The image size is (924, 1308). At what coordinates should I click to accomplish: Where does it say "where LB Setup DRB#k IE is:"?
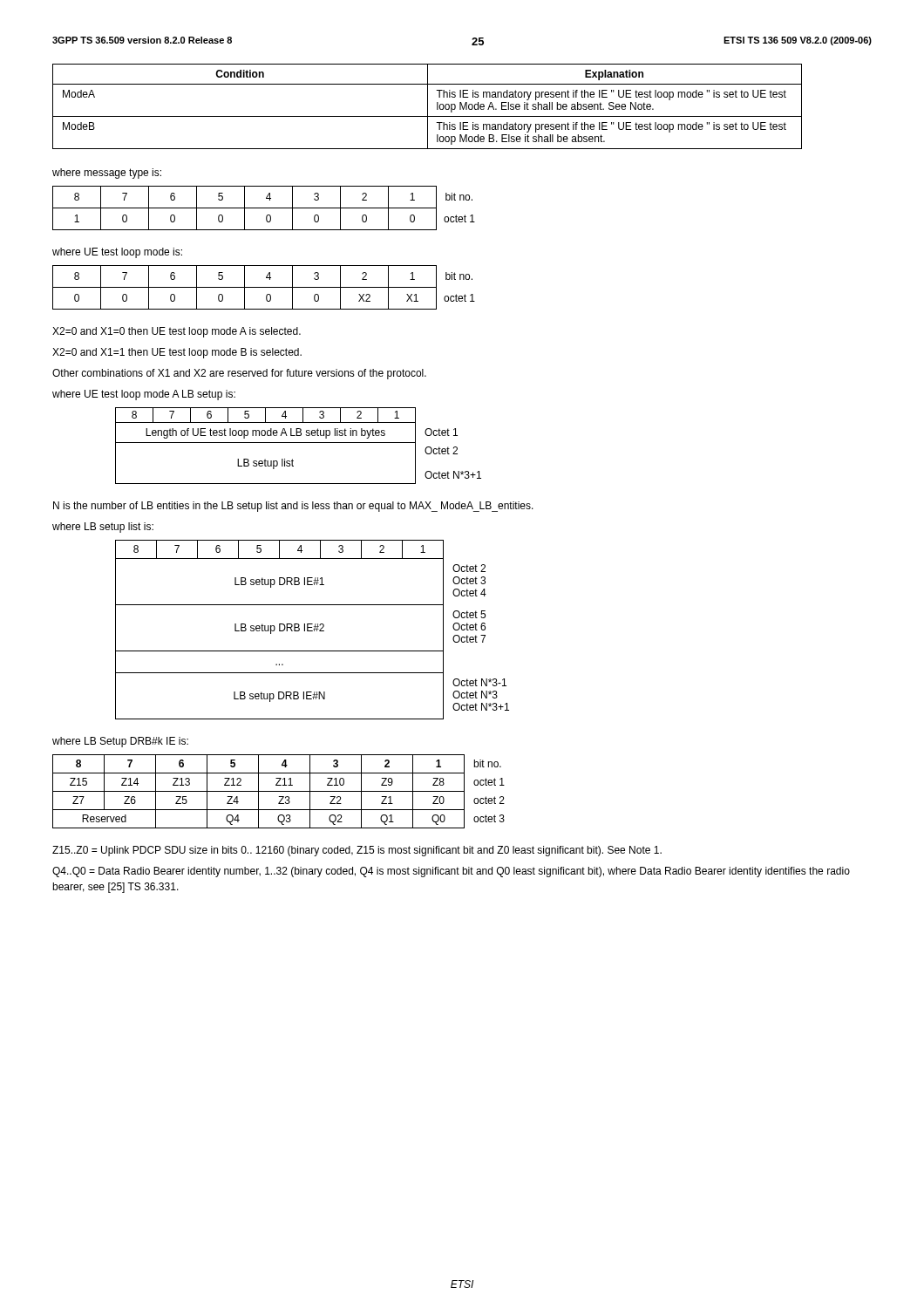coord(121,741)
